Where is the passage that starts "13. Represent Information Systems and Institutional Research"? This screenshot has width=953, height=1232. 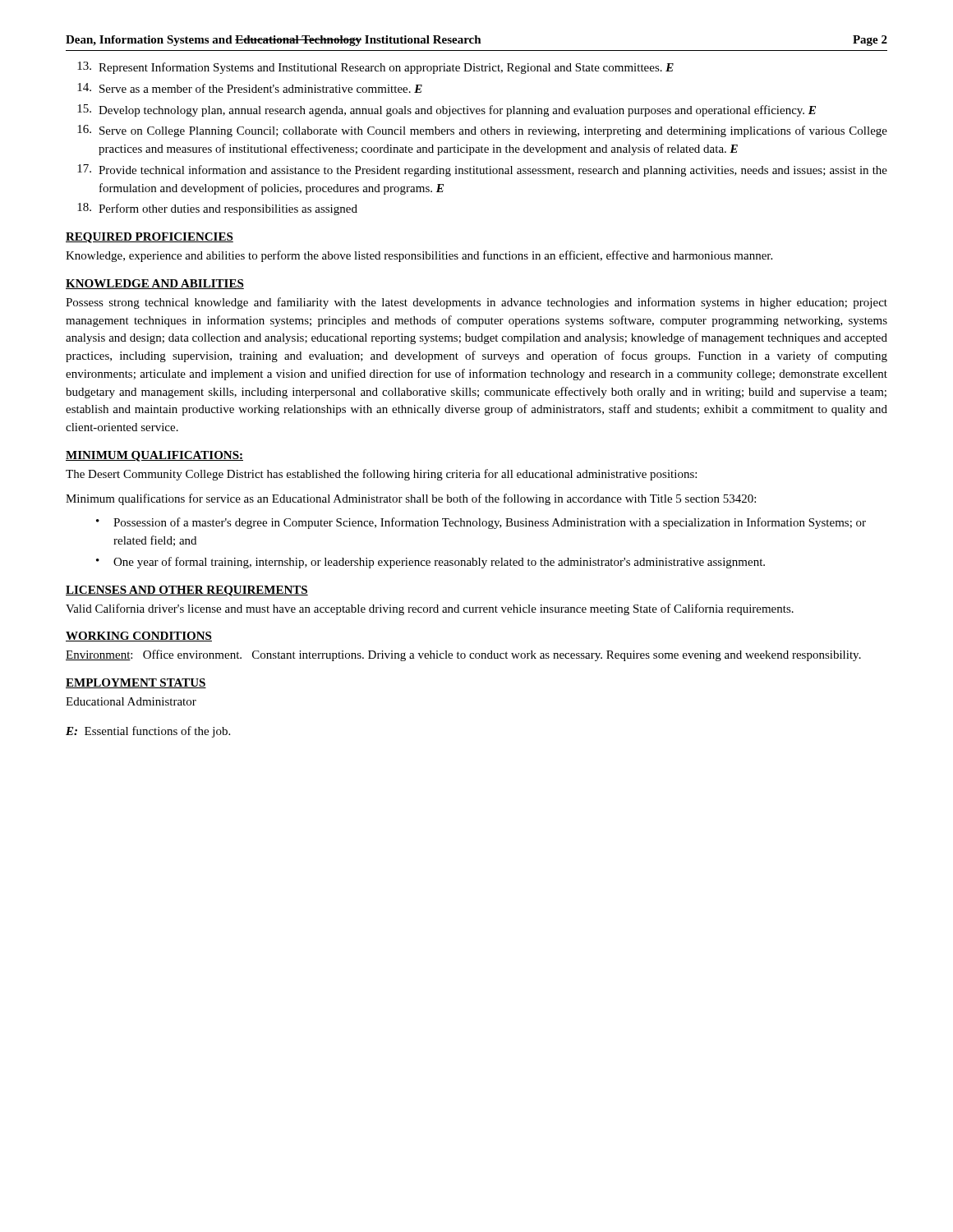[x=476, y=68]
